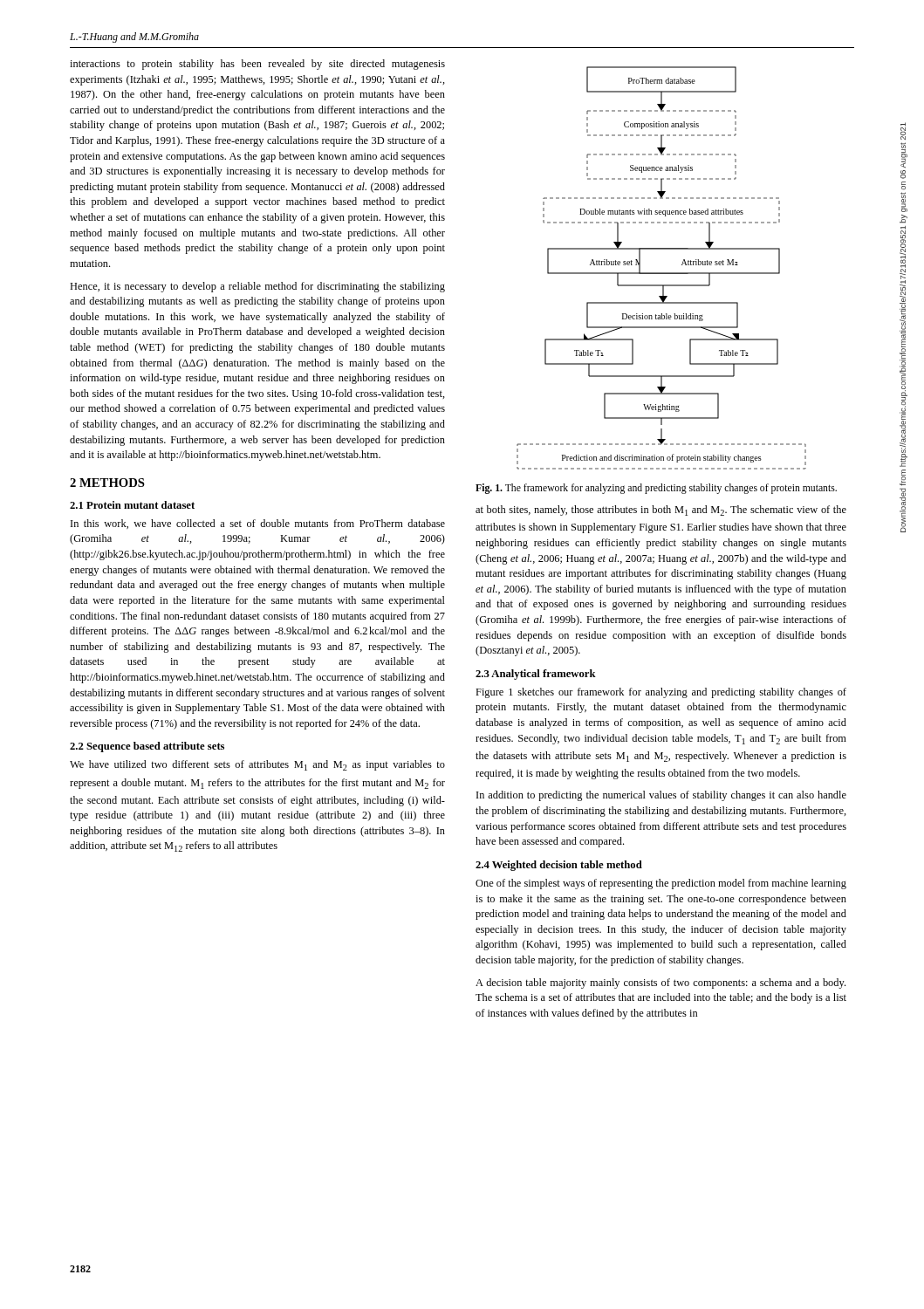Locate the block of text that opens with "We have utilized two different sets"

257,806
